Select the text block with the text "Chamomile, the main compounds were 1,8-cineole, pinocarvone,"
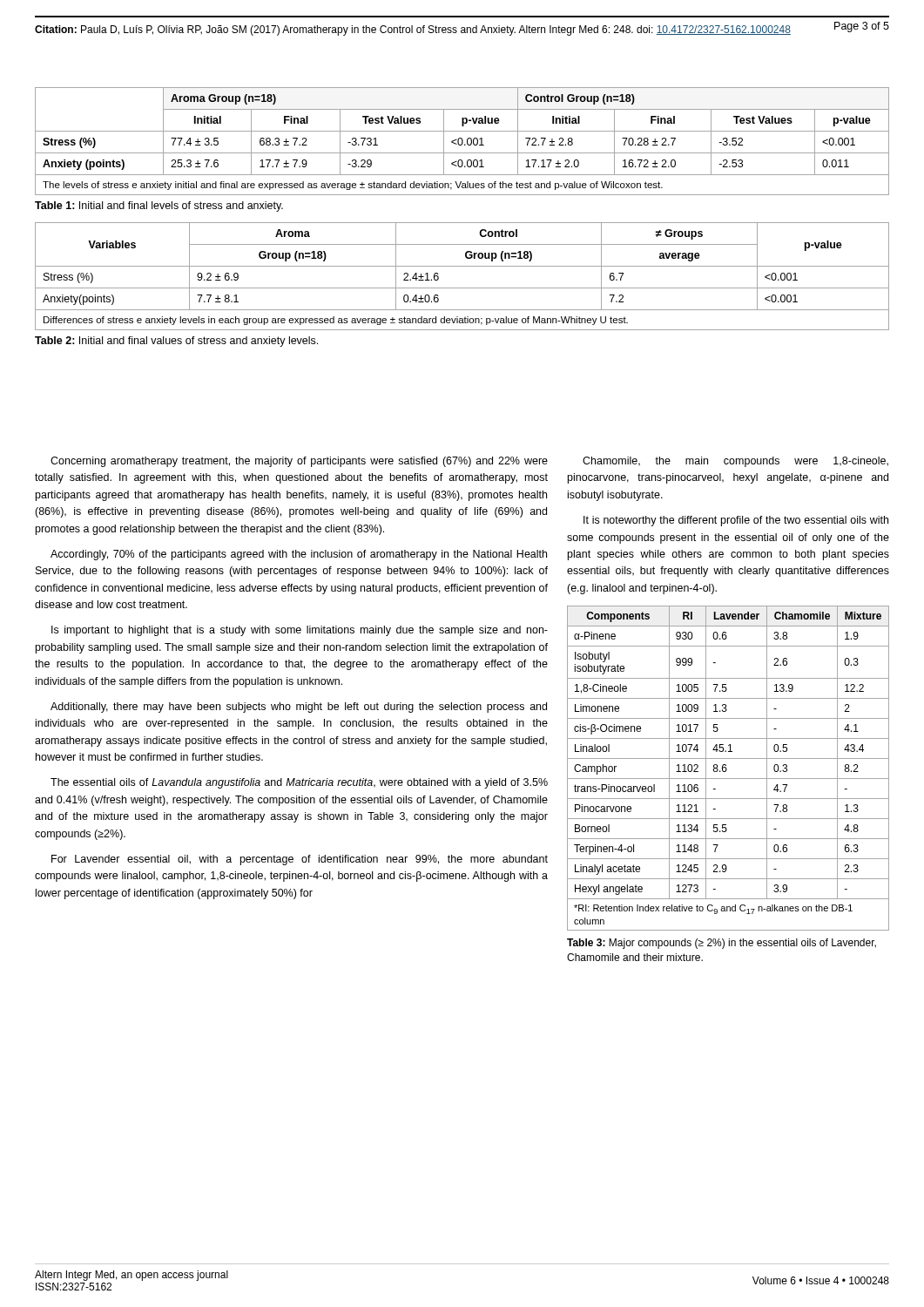This screenshot has height=1307, width=924. [x=728, y=478]
